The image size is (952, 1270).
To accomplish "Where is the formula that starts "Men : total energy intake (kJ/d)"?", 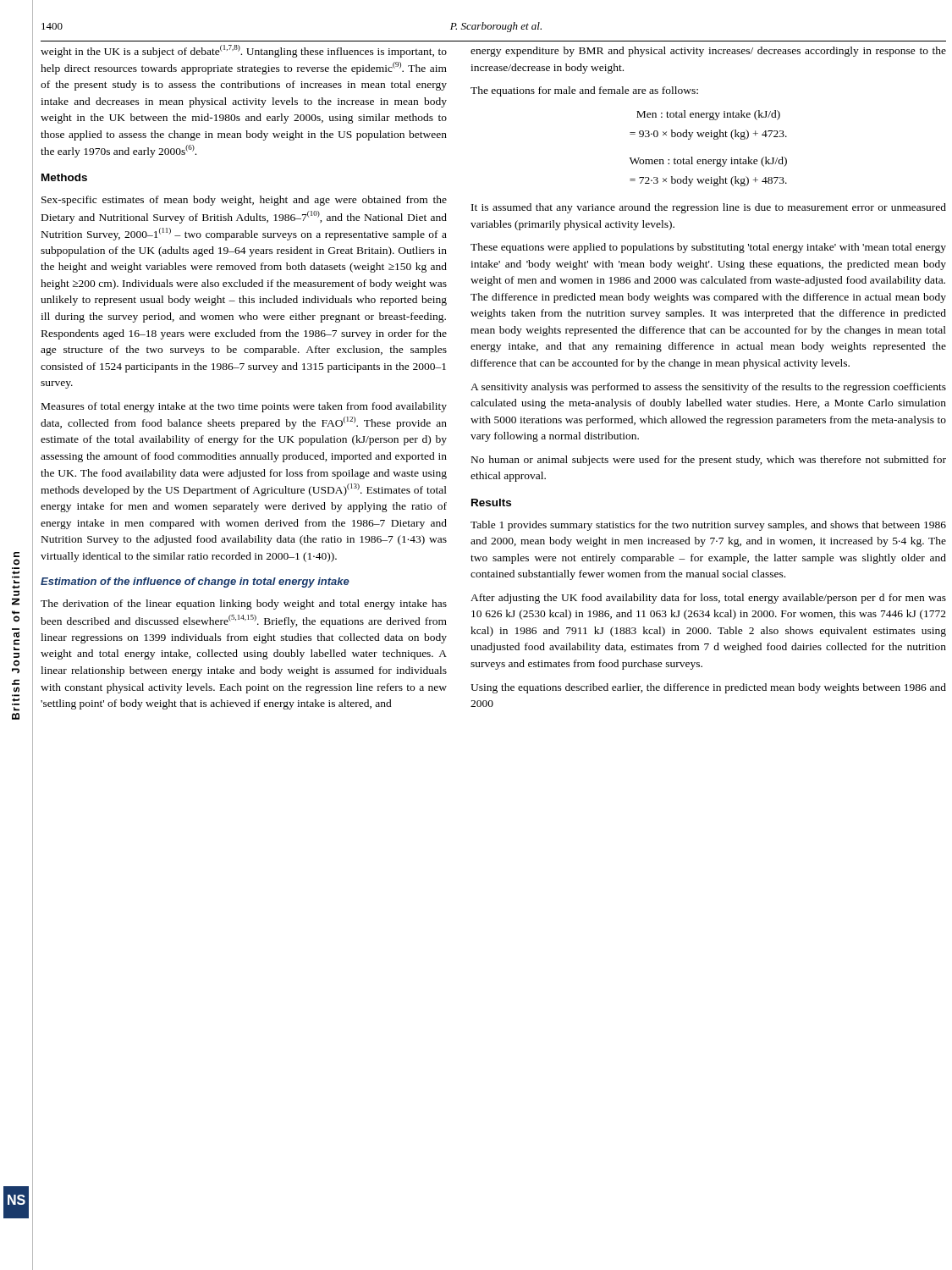I will pos(708,124).
